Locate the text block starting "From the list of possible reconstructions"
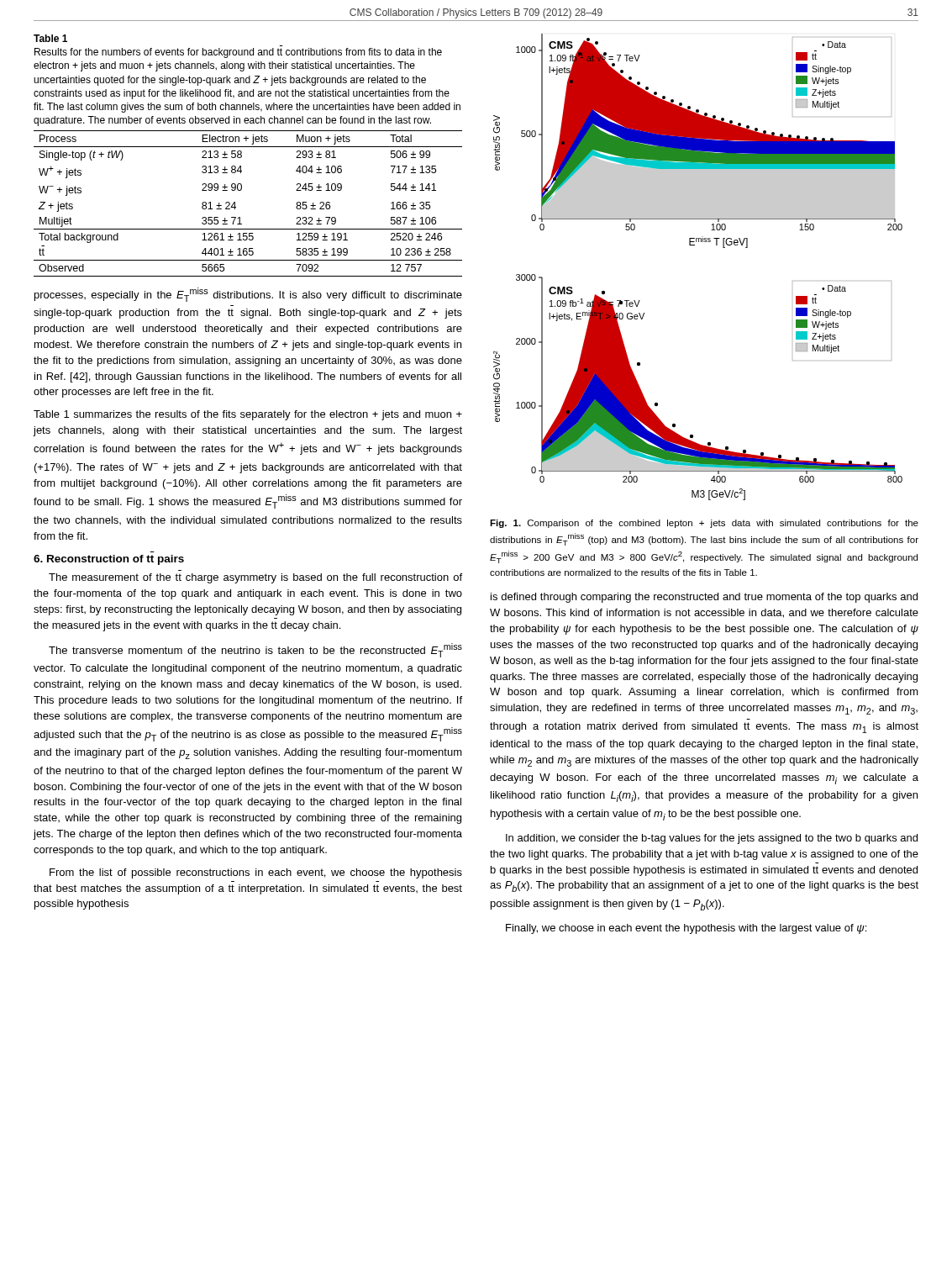952x1261 pixels. (x=248, y=888)
